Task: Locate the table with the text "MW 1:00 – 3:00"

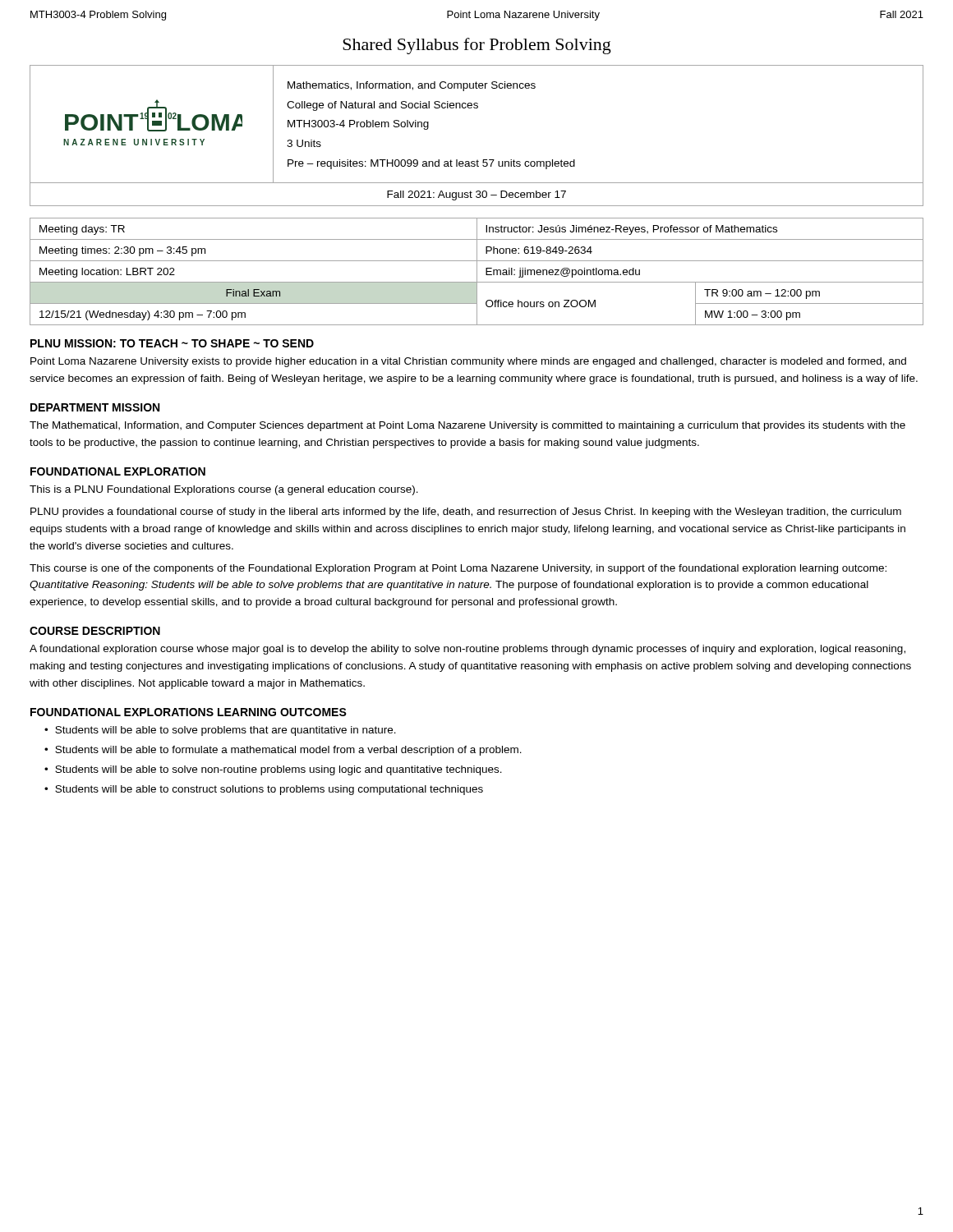Action: 476,272
